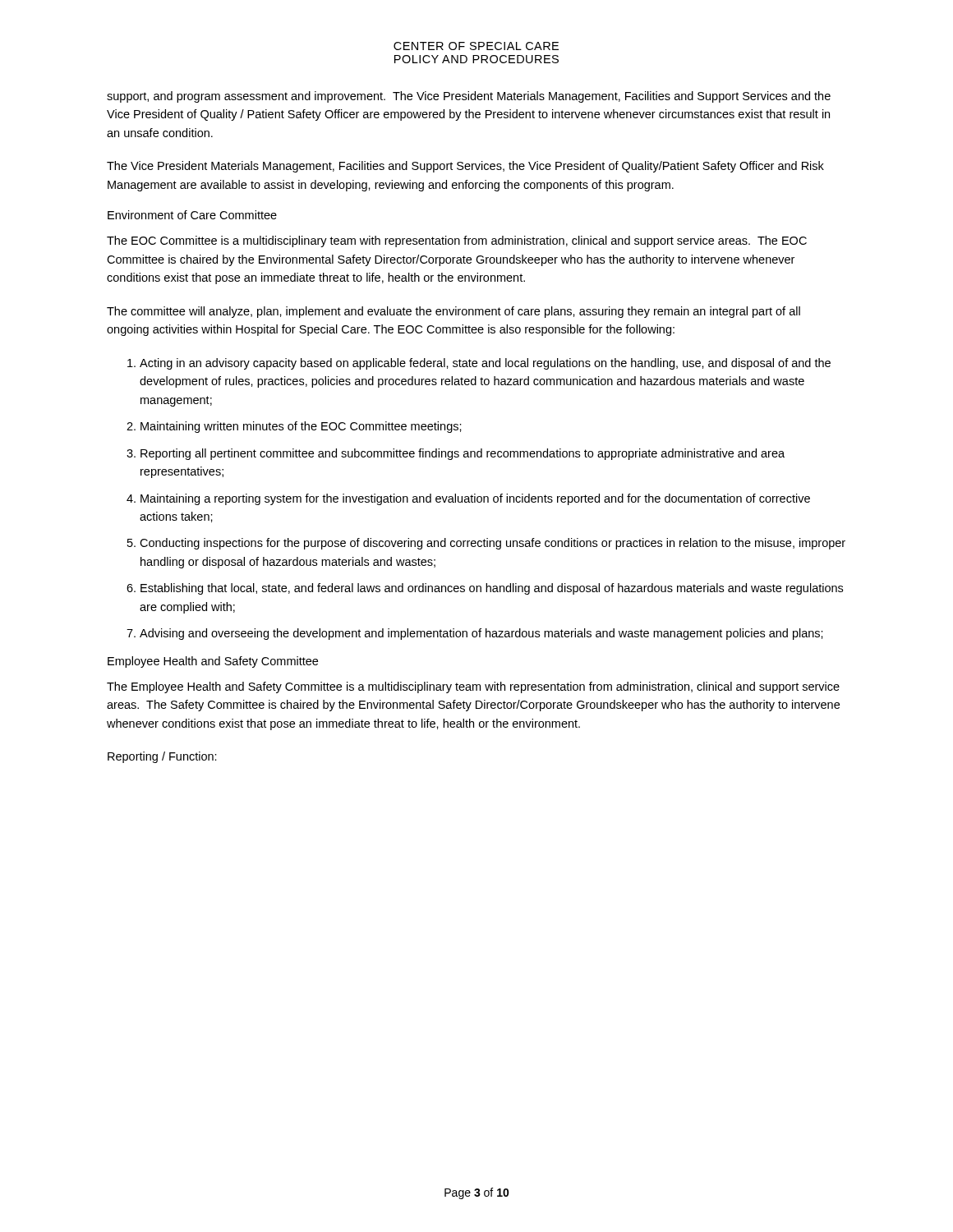Viewport: 953px width, 1232px height.
Task: Select the element starting "Establishing that local, state, and"
Action: pyautogui.click(x=492, y=598)
